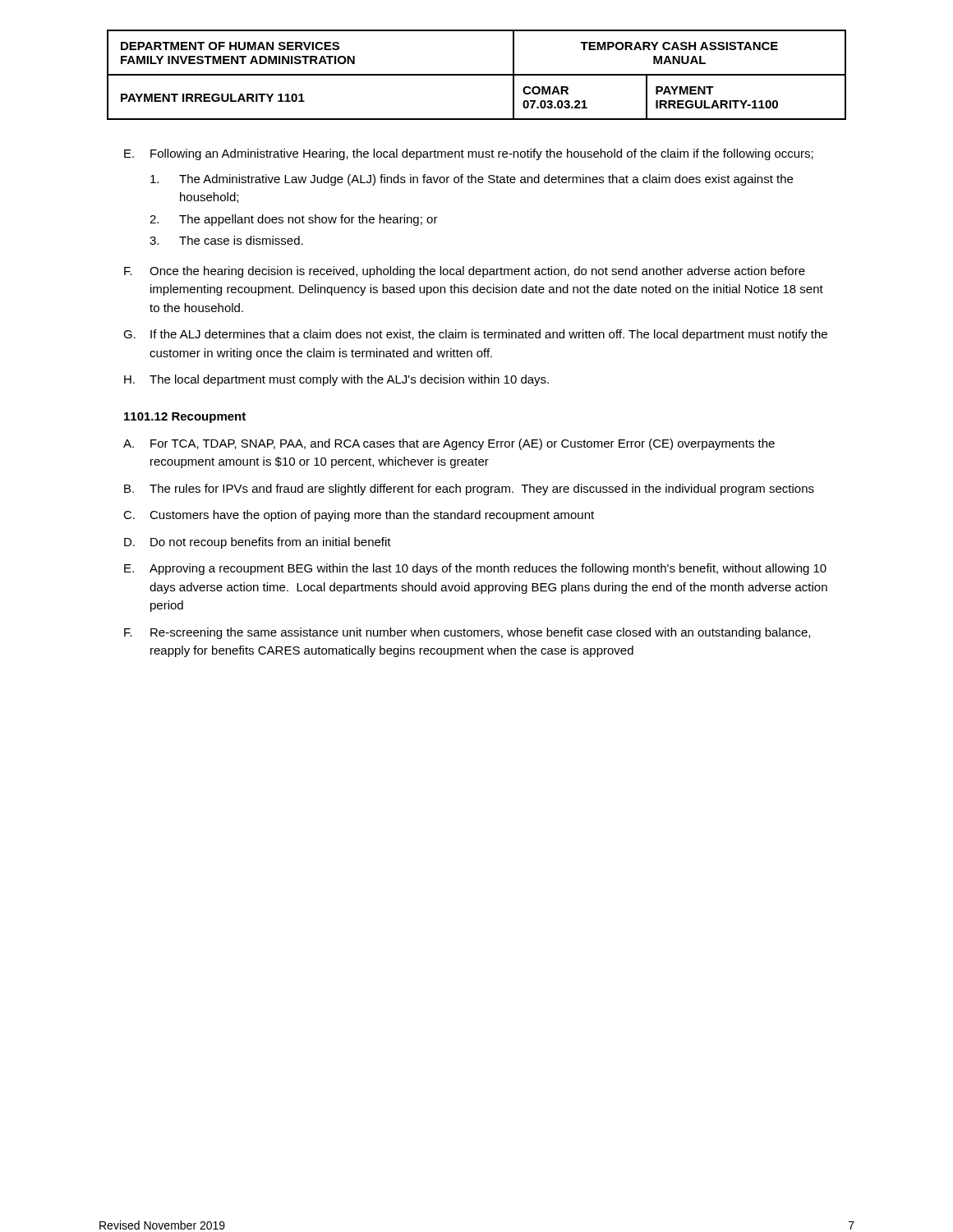Select the region starting "H. The local department must comply"

[476, 380]
